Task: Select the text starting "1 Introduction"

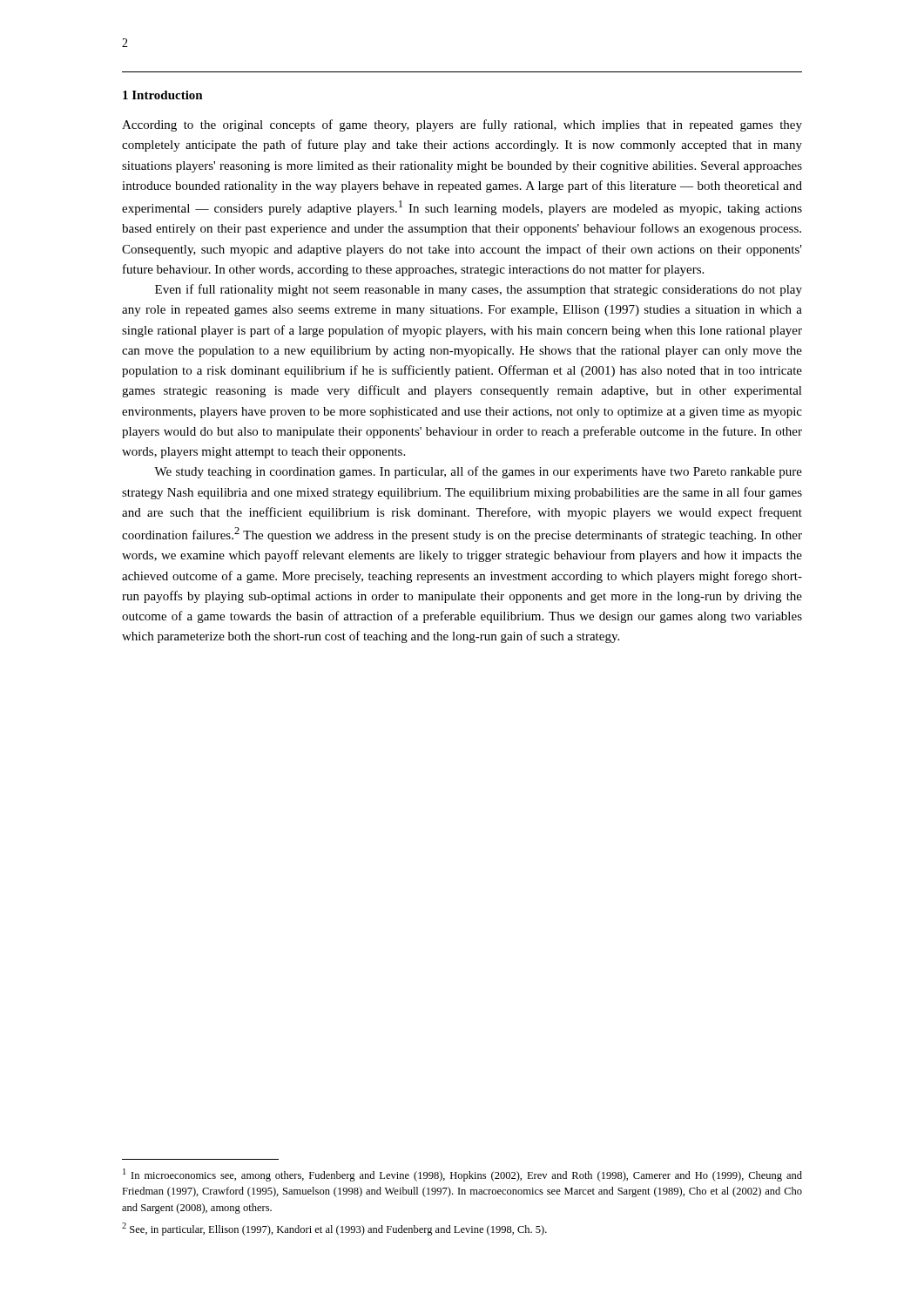Action: (x=162, y=95)
